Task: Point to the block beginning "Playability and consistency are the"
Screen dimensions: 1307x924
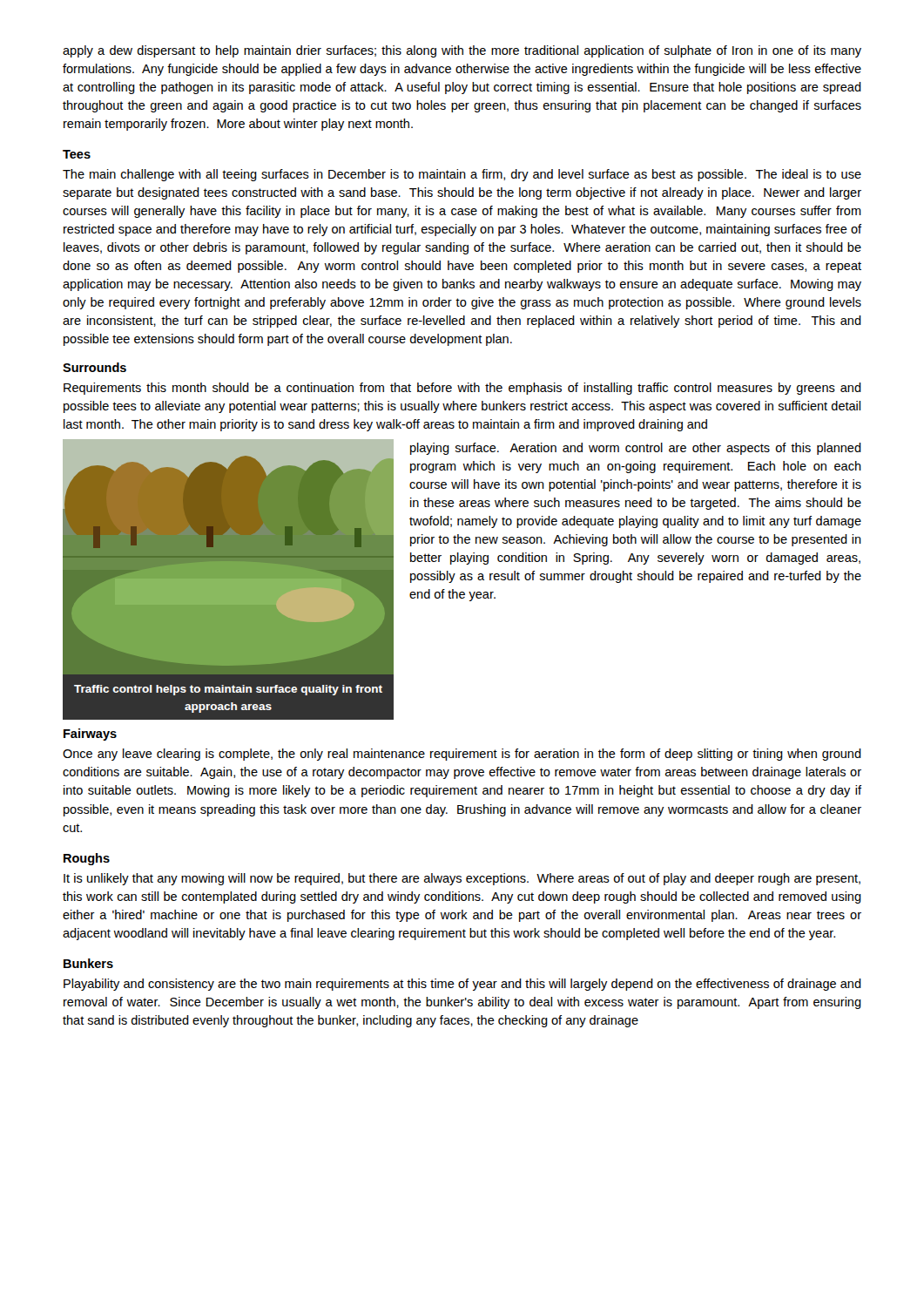Action: point(462,1002)
